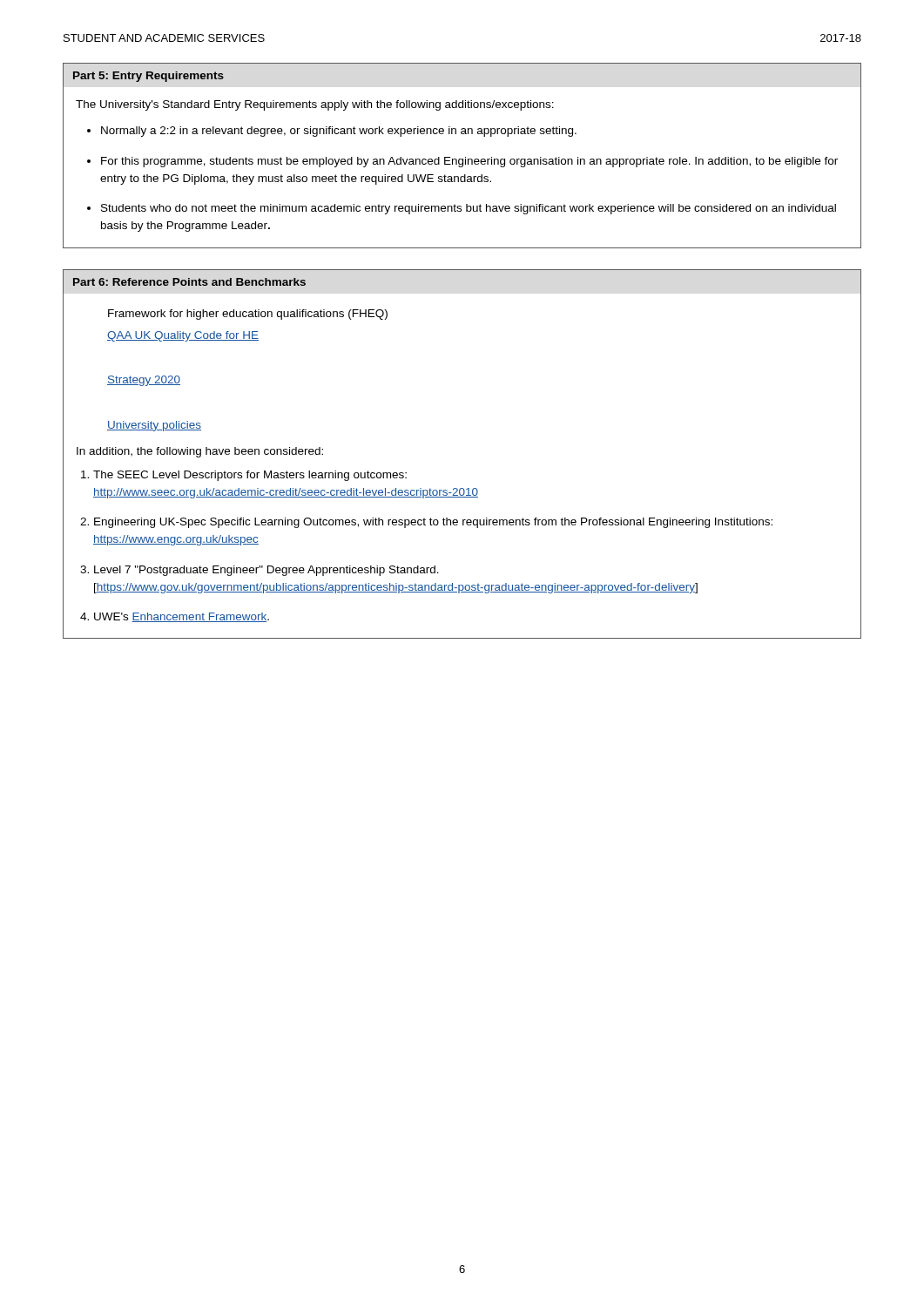
Task: Click on the element starting "Part 5: Entry Requirements"
Action: coord(148,75)
